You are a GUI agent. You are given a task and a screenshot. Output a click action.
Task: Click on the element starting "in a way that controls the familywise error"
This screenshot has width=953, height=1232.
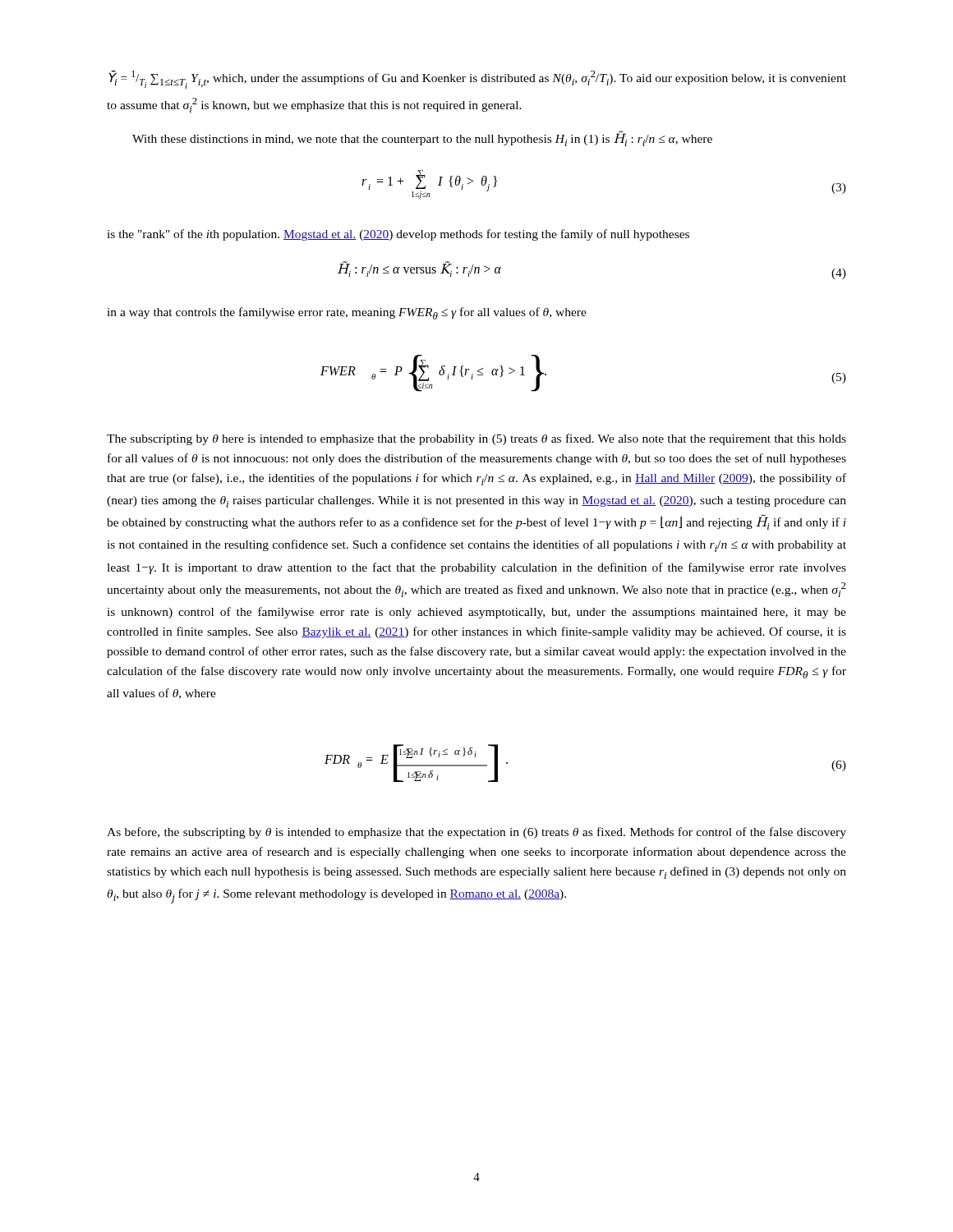point(347,313)
